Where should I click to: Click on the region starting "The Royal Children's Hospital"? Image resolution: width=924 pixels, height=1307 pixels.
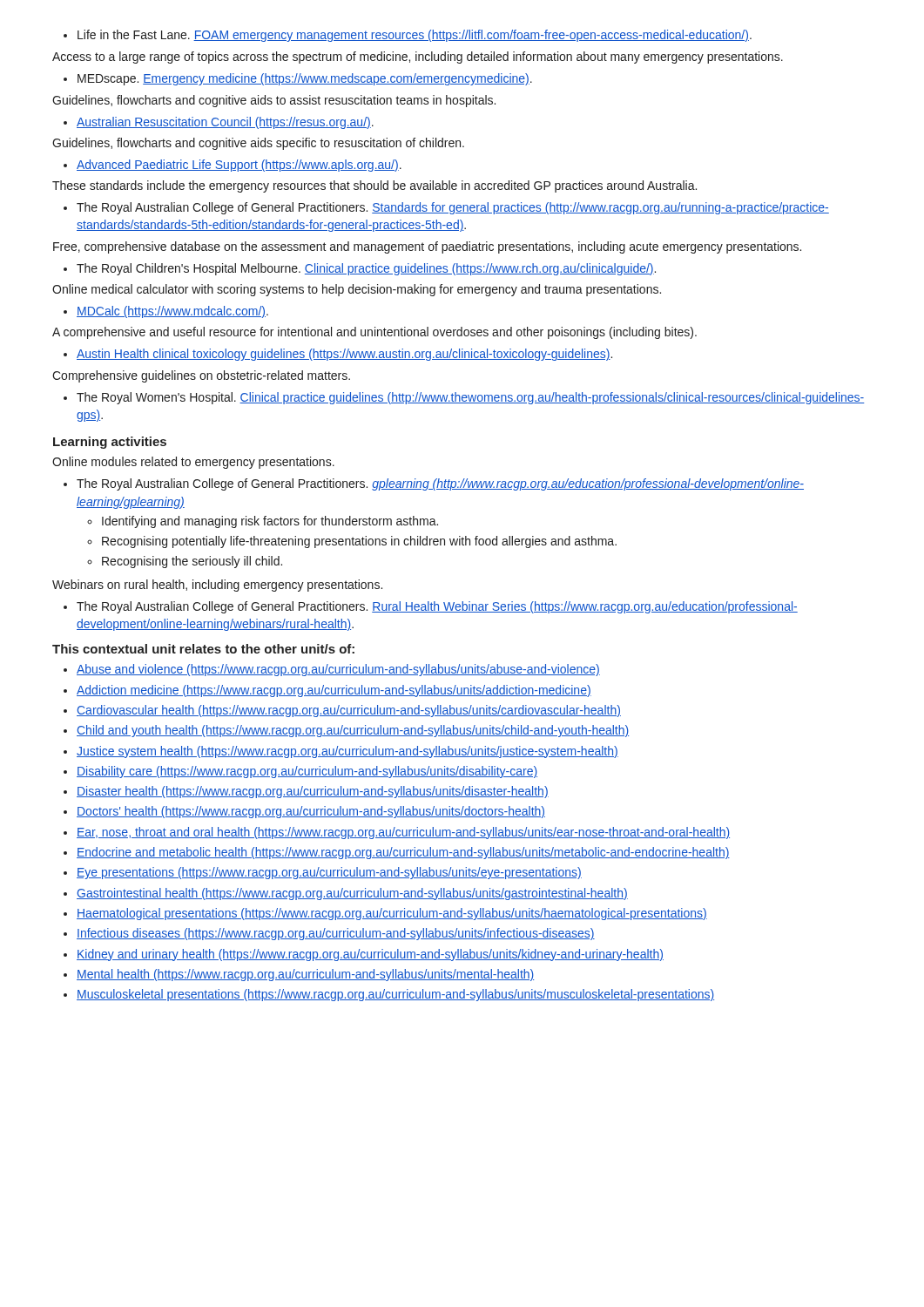click(x=462, y=268)
